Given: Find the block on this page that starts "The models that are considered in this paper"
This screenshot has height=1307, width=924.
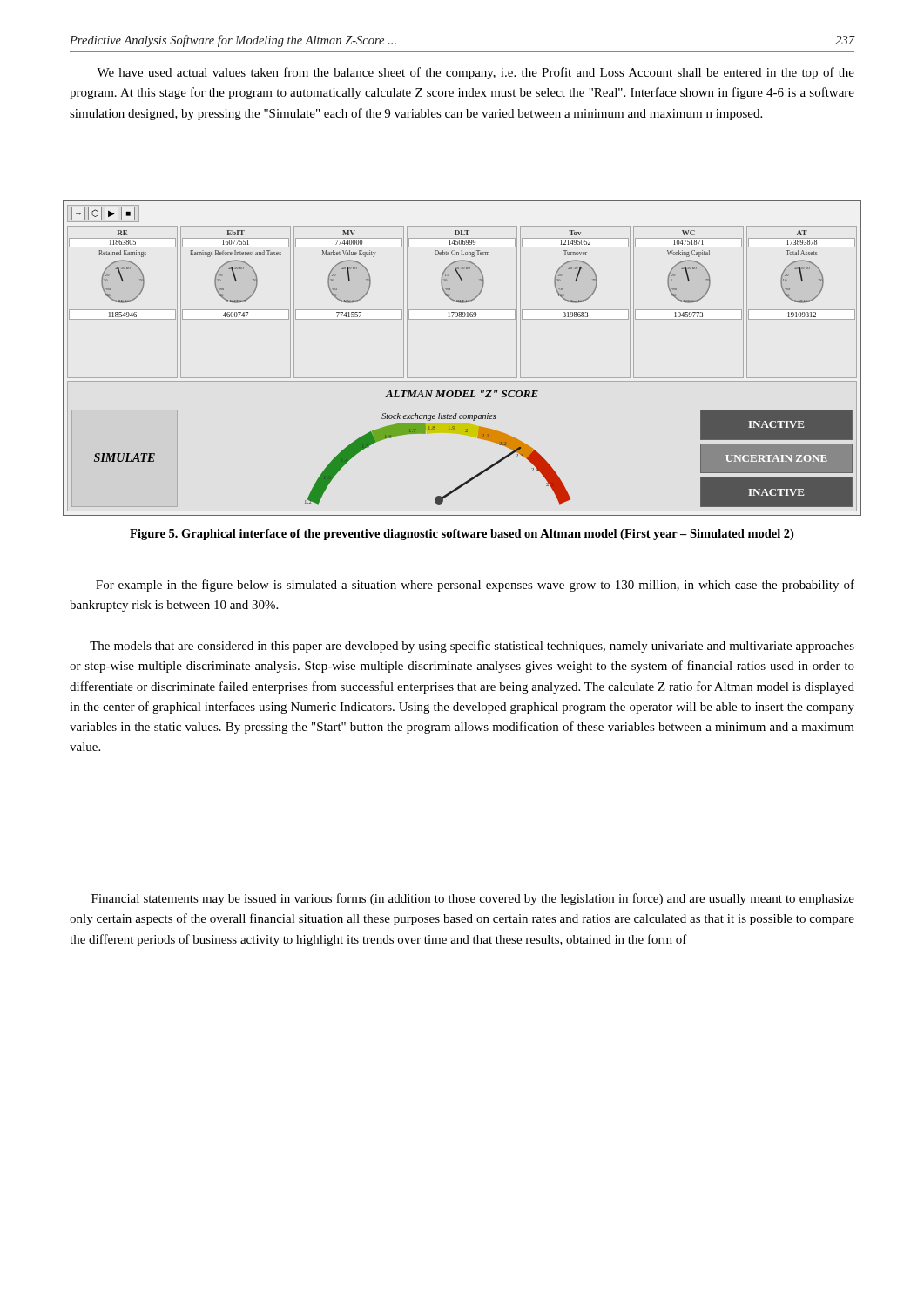Looking at the screenshot, I should pos(462,696).
